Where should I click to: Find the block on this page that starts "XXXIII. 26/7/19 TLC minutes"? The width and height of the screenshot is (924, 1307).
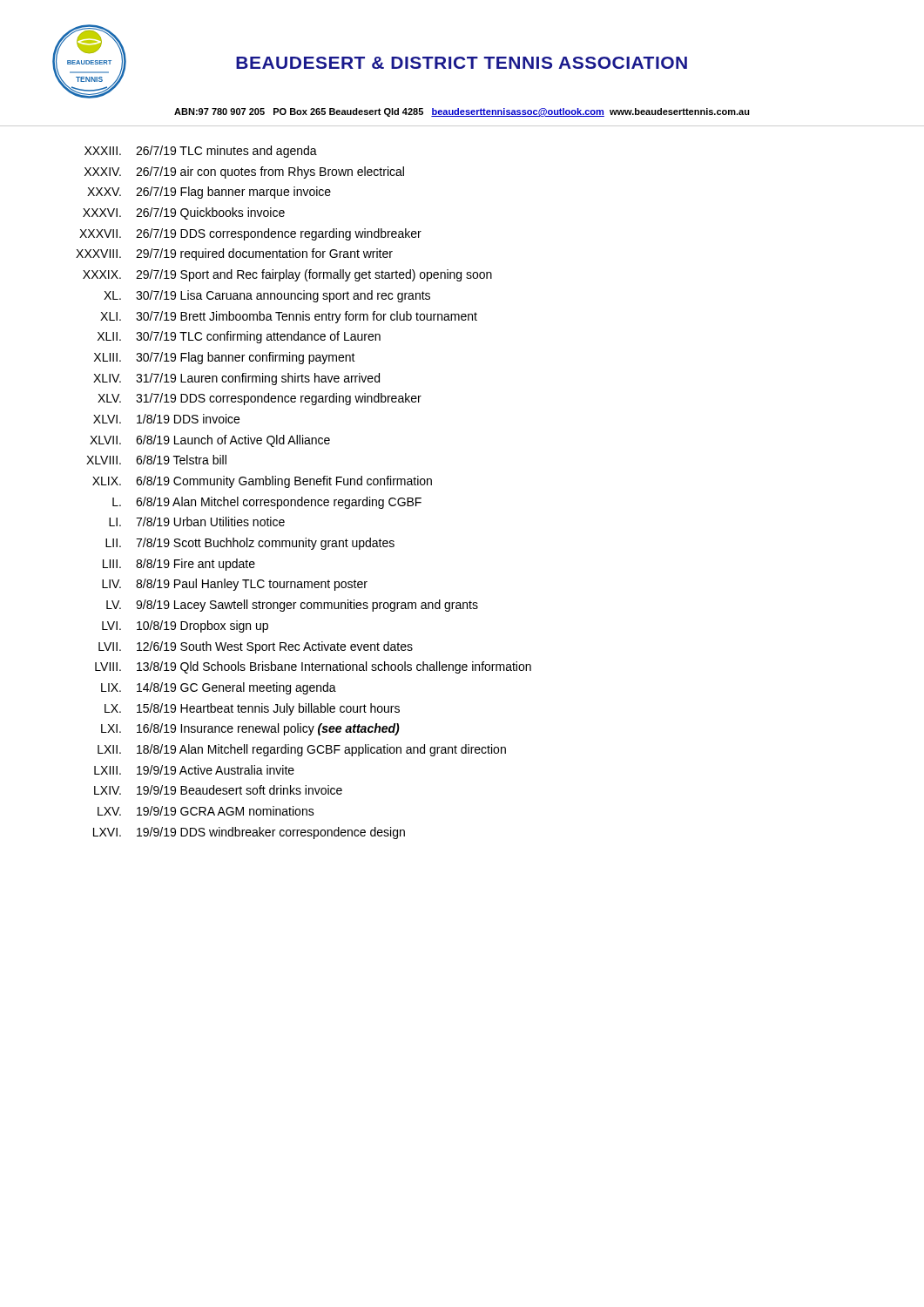click(201, 152)
